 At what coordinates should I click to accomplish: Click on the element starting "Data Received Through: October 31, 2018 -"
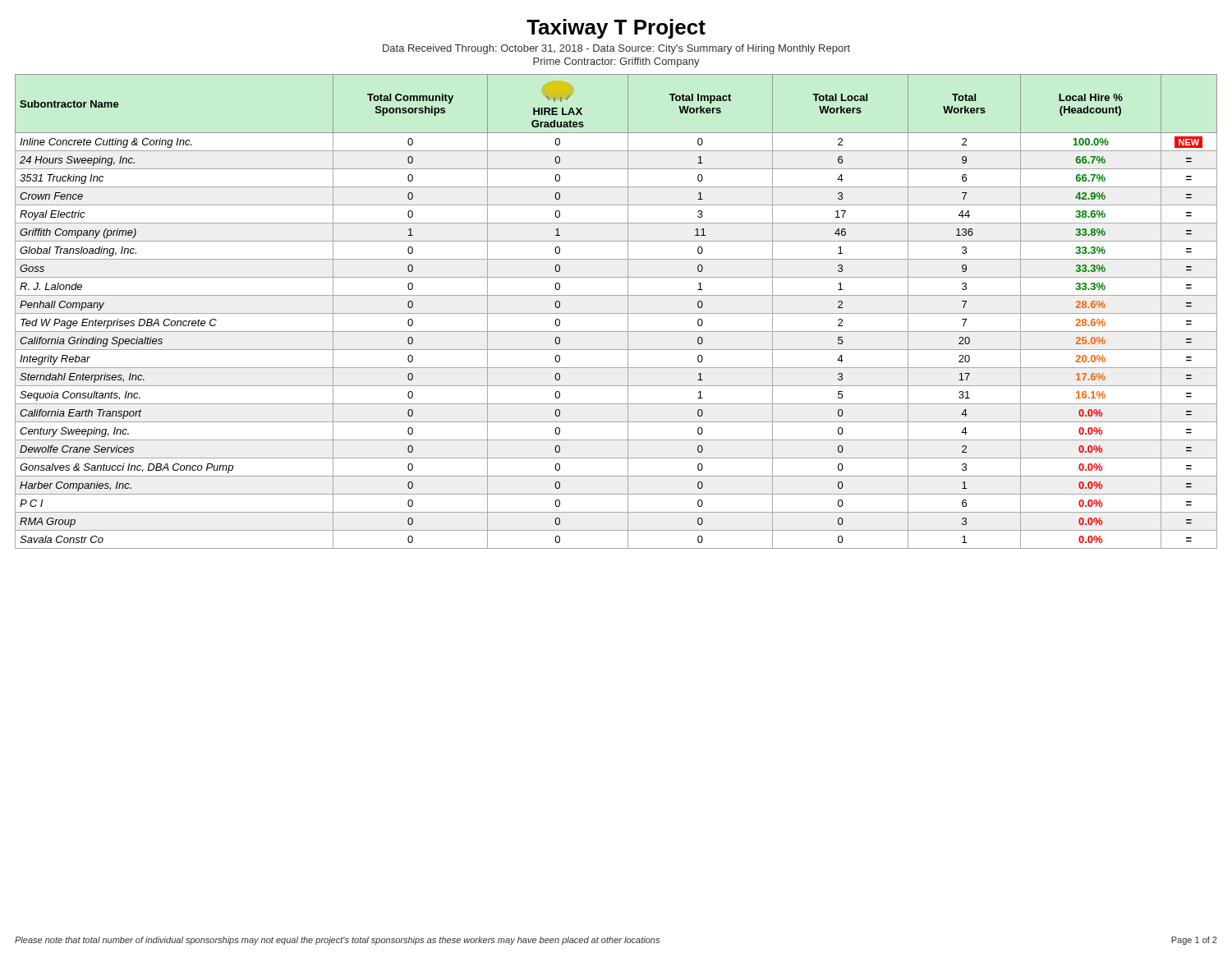616,48
